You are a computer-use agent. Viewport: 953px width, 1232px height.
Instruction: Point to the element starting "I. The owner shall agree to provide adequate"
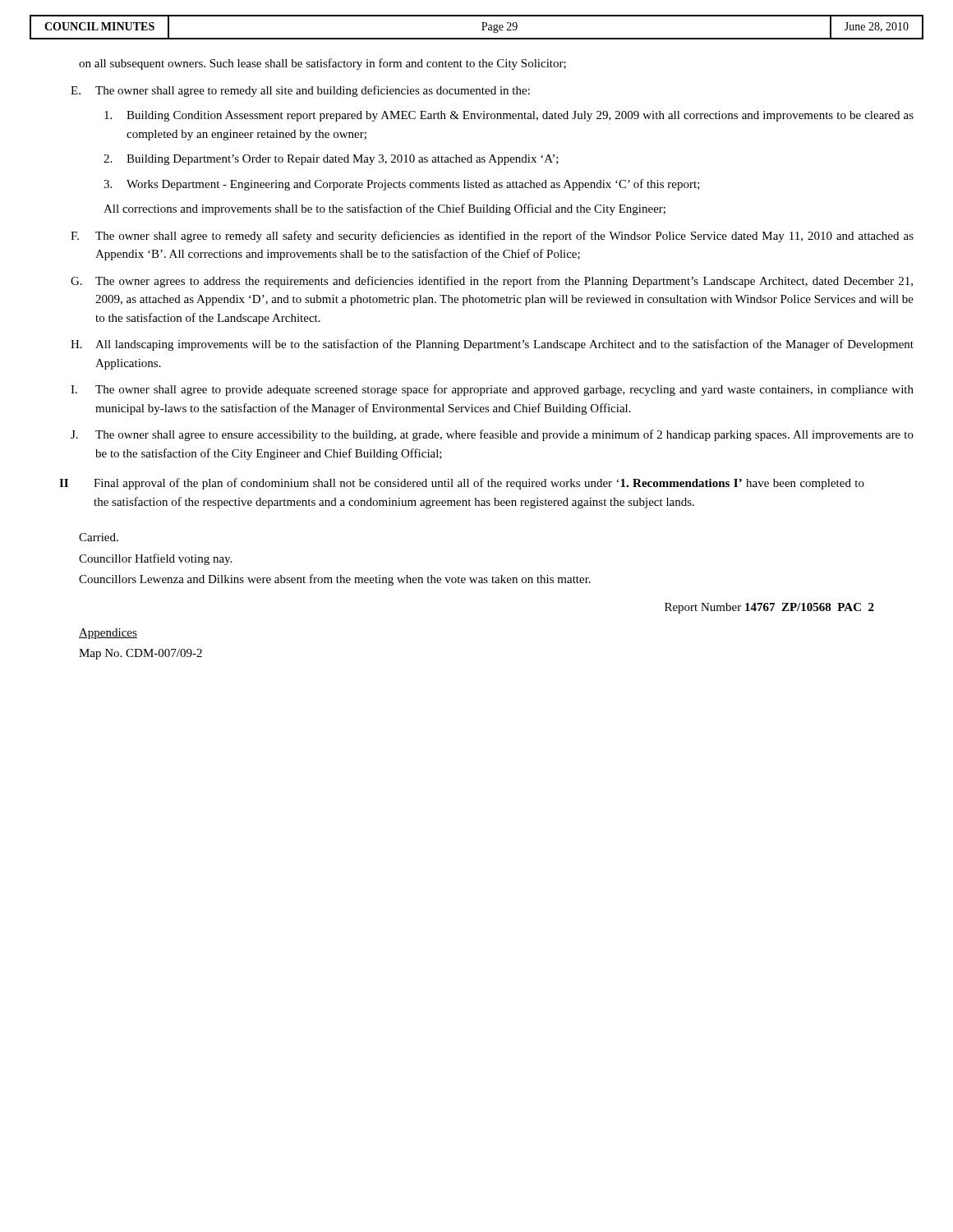pos(497,399)
